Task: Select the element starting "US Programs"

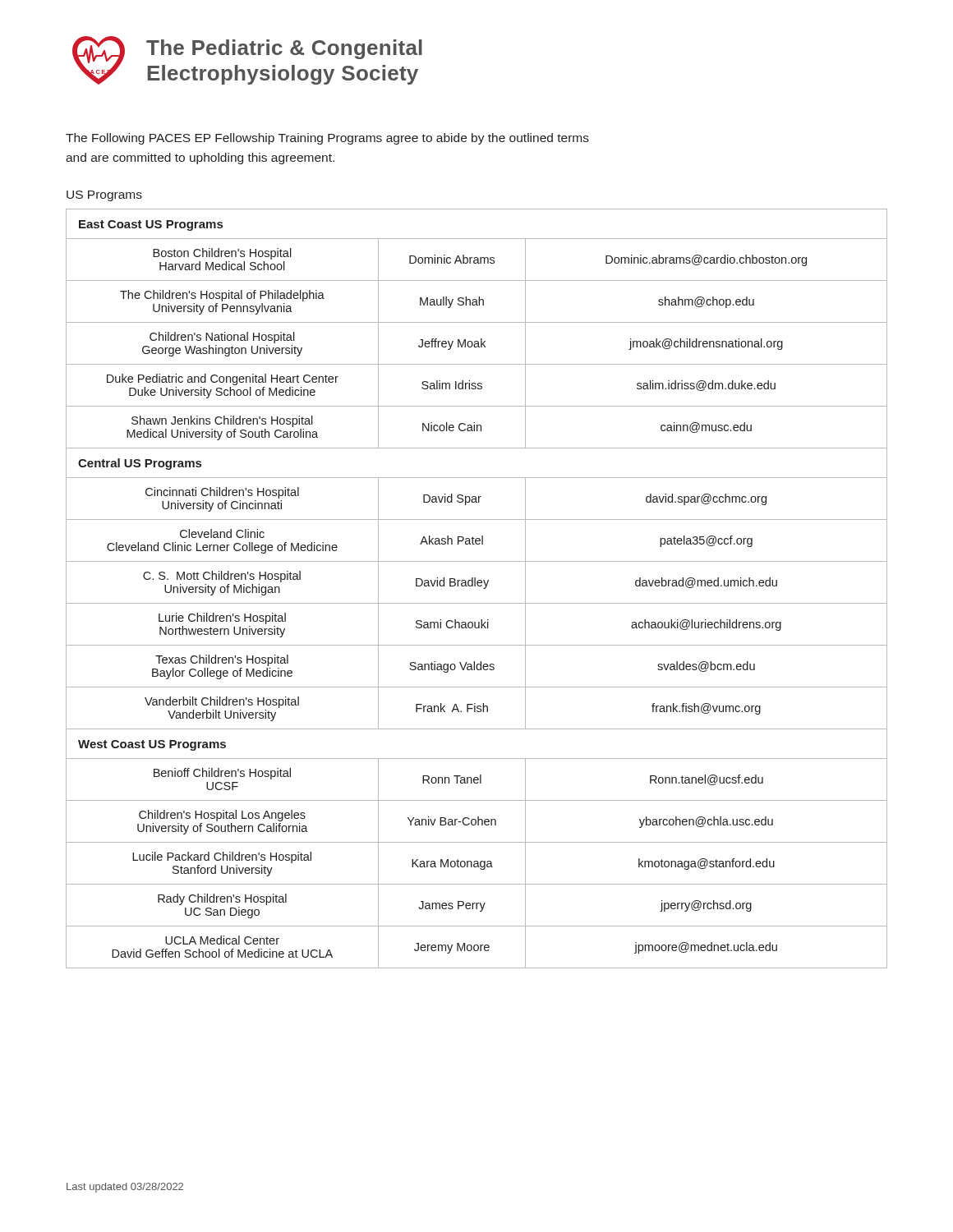Action: pos(104,194)
